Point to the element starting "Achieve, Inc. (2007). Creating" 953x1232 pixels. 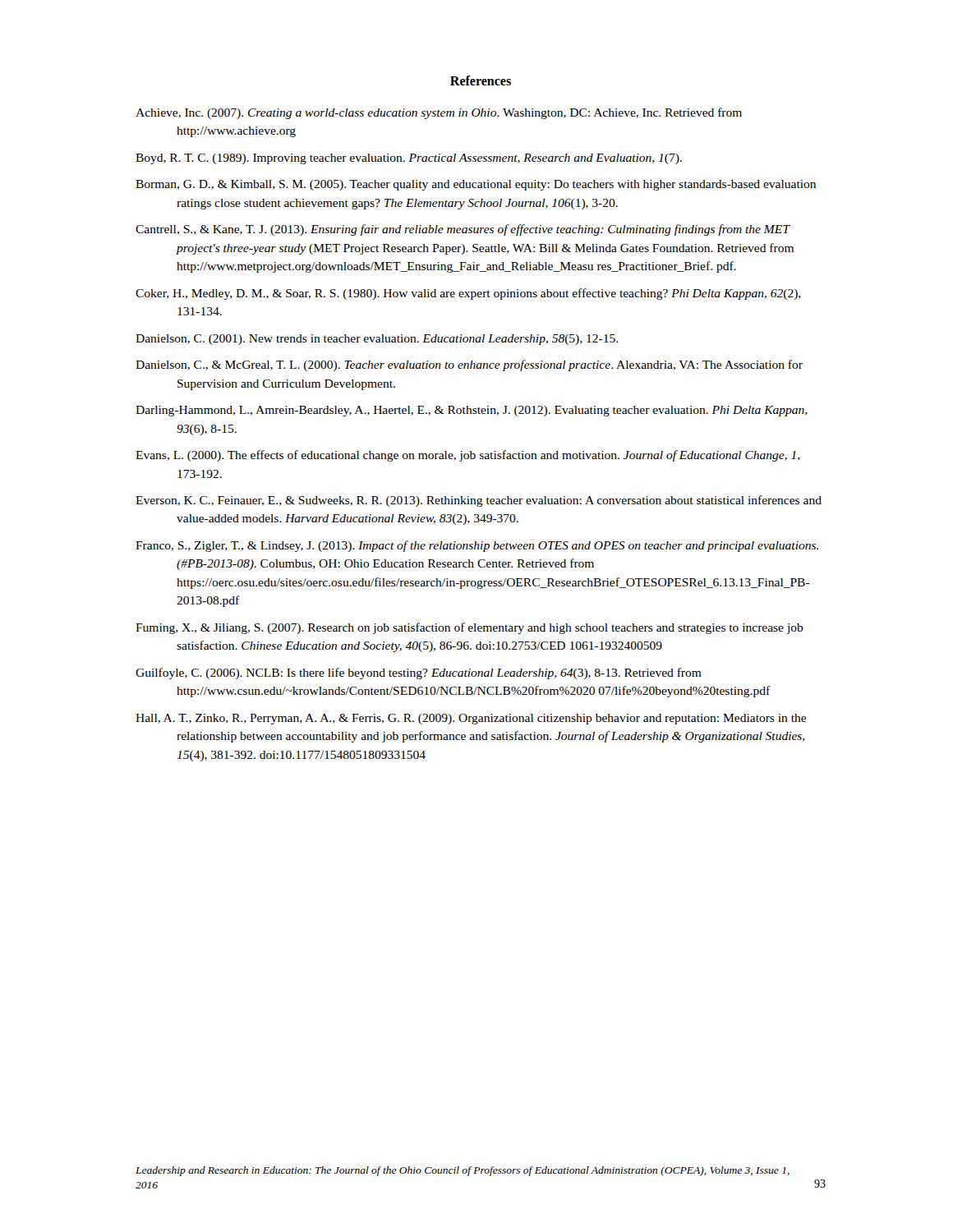coord(439,121)
